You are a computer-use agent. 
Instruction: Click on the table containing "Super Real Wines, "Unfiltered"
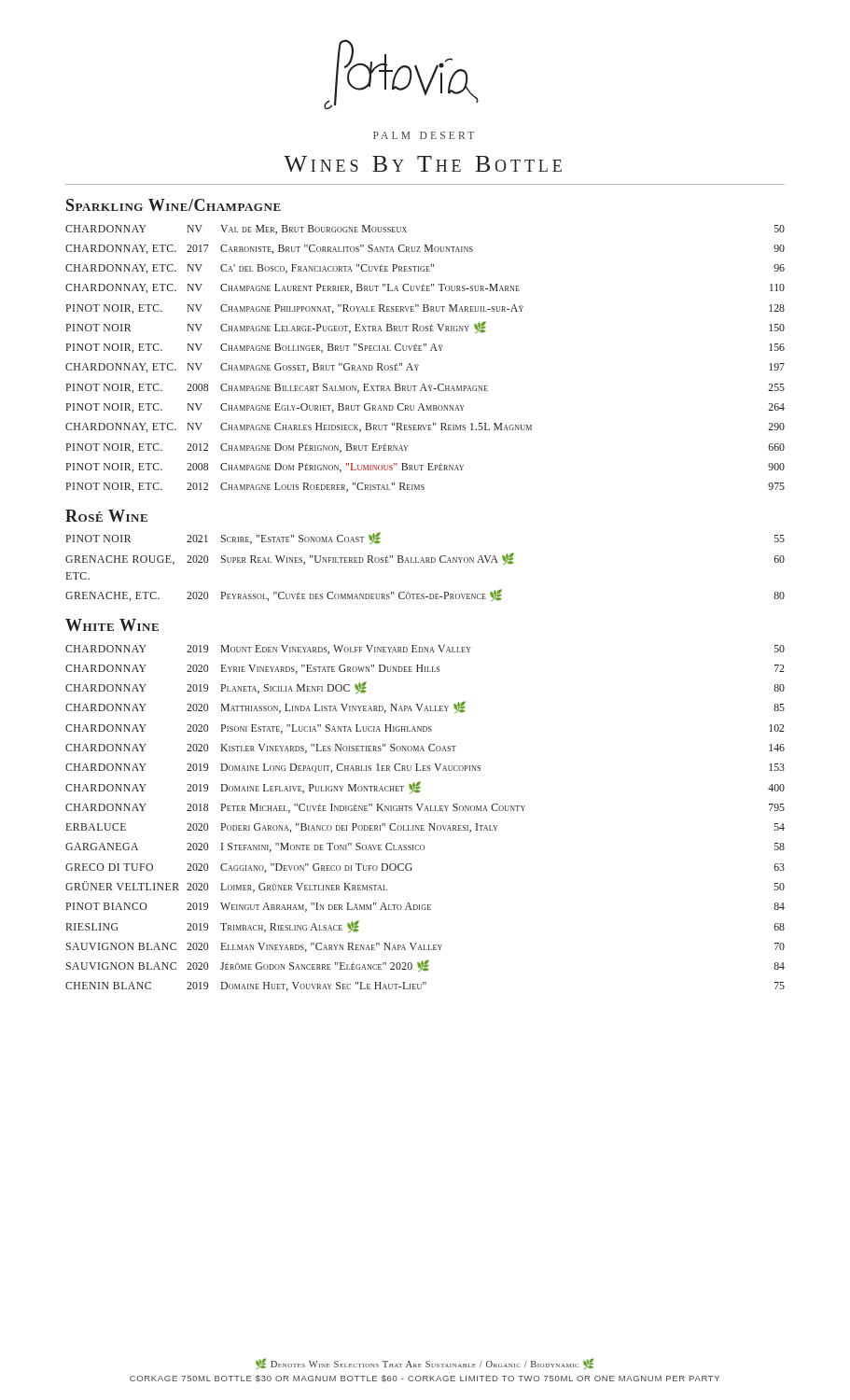(425, 567)
